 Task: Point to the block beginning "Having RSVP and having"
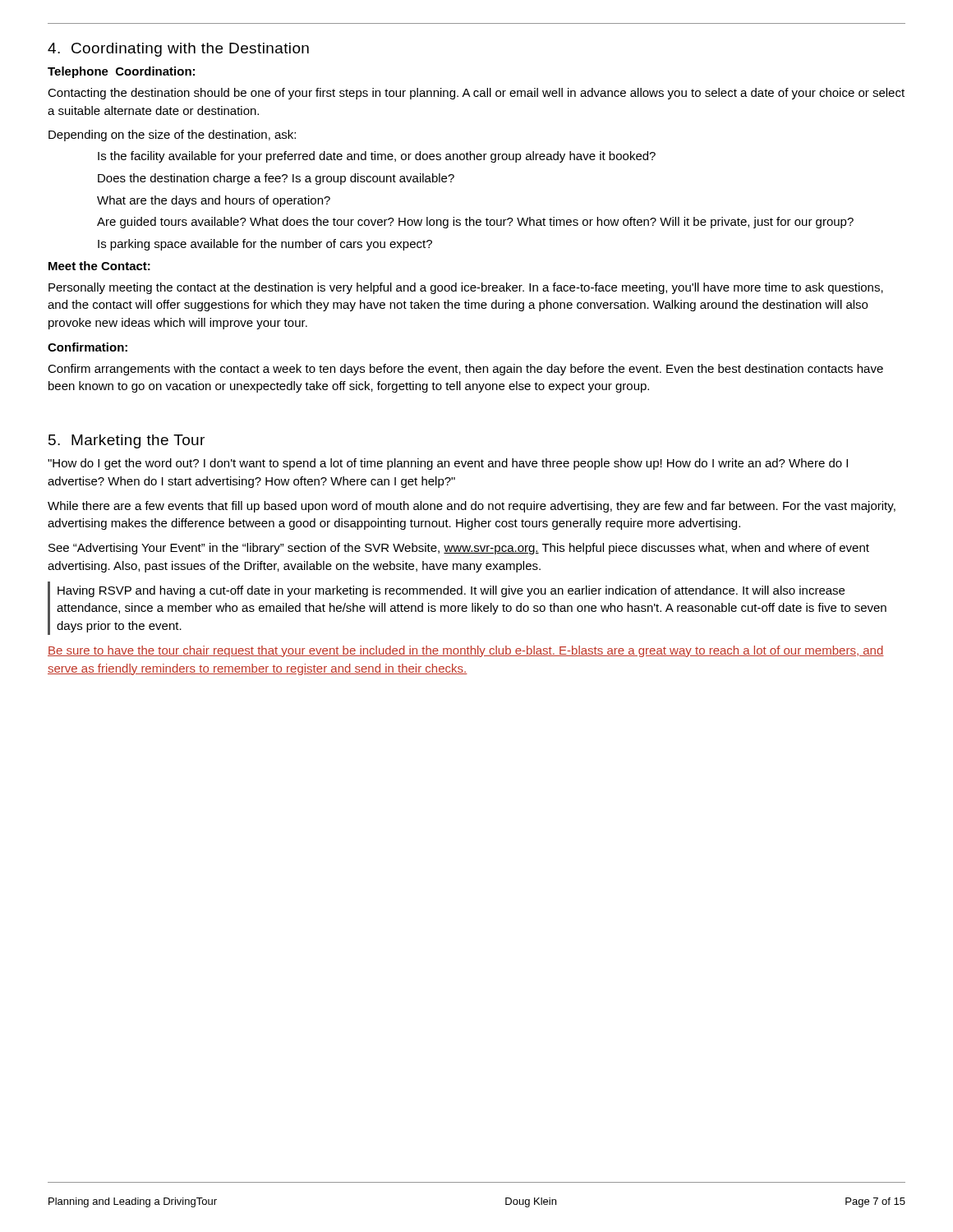[x=481, y=608]
